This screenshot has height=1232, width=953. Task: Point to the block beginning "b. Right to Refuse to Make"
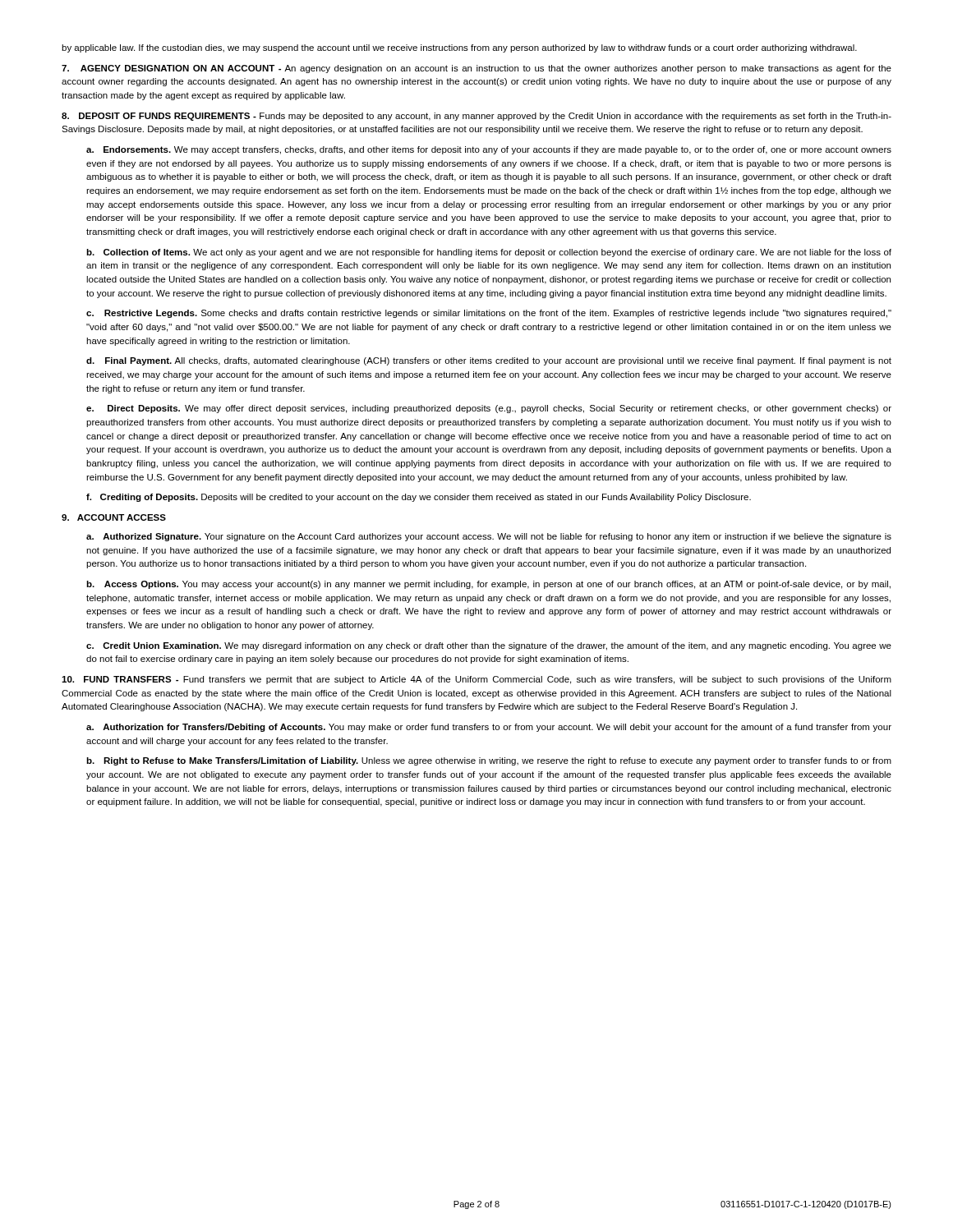(489, 782)
